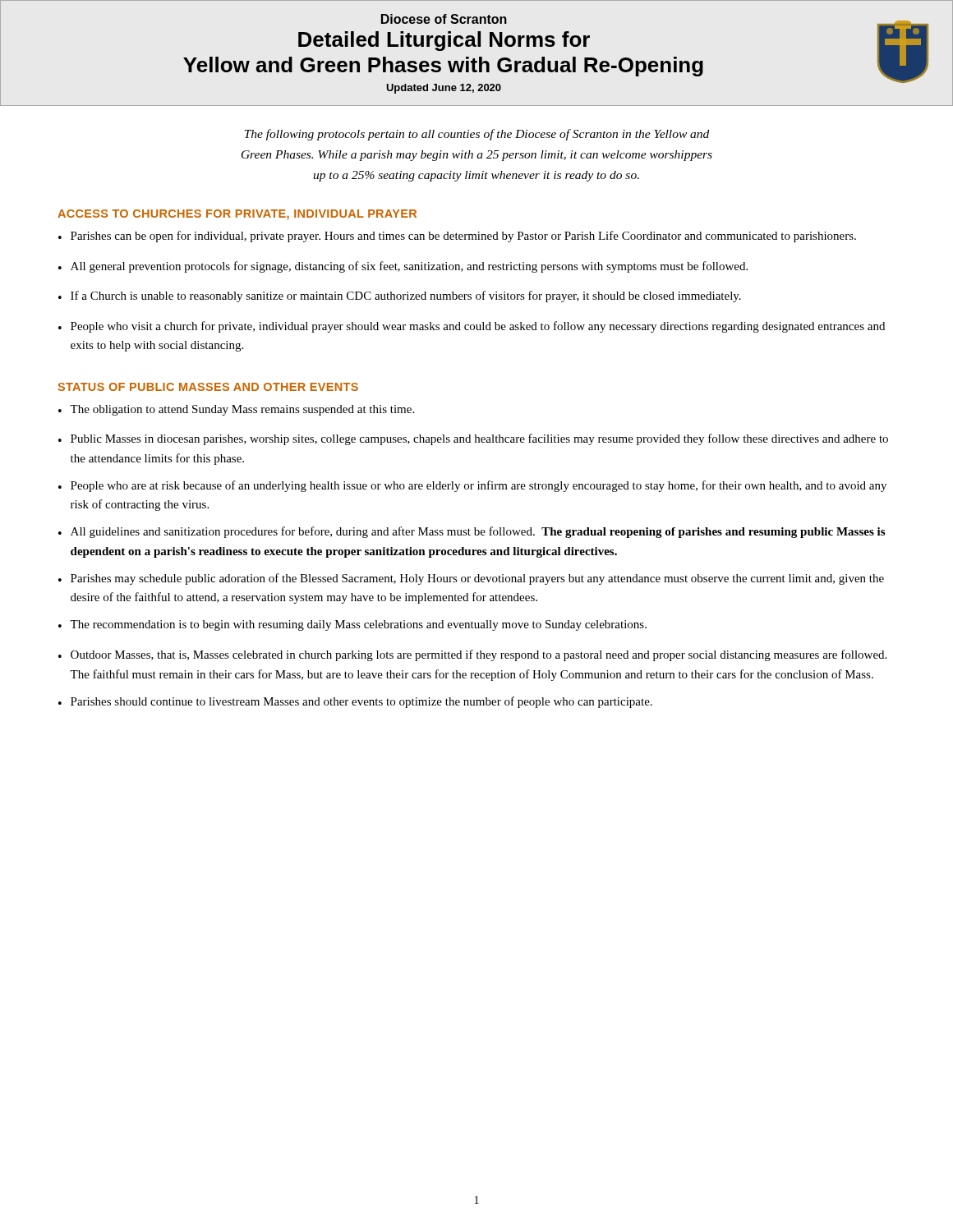
Task: Find the list item with the text "• All guidelines and sanitization procedures"
Action: click(x=476, y=542)
